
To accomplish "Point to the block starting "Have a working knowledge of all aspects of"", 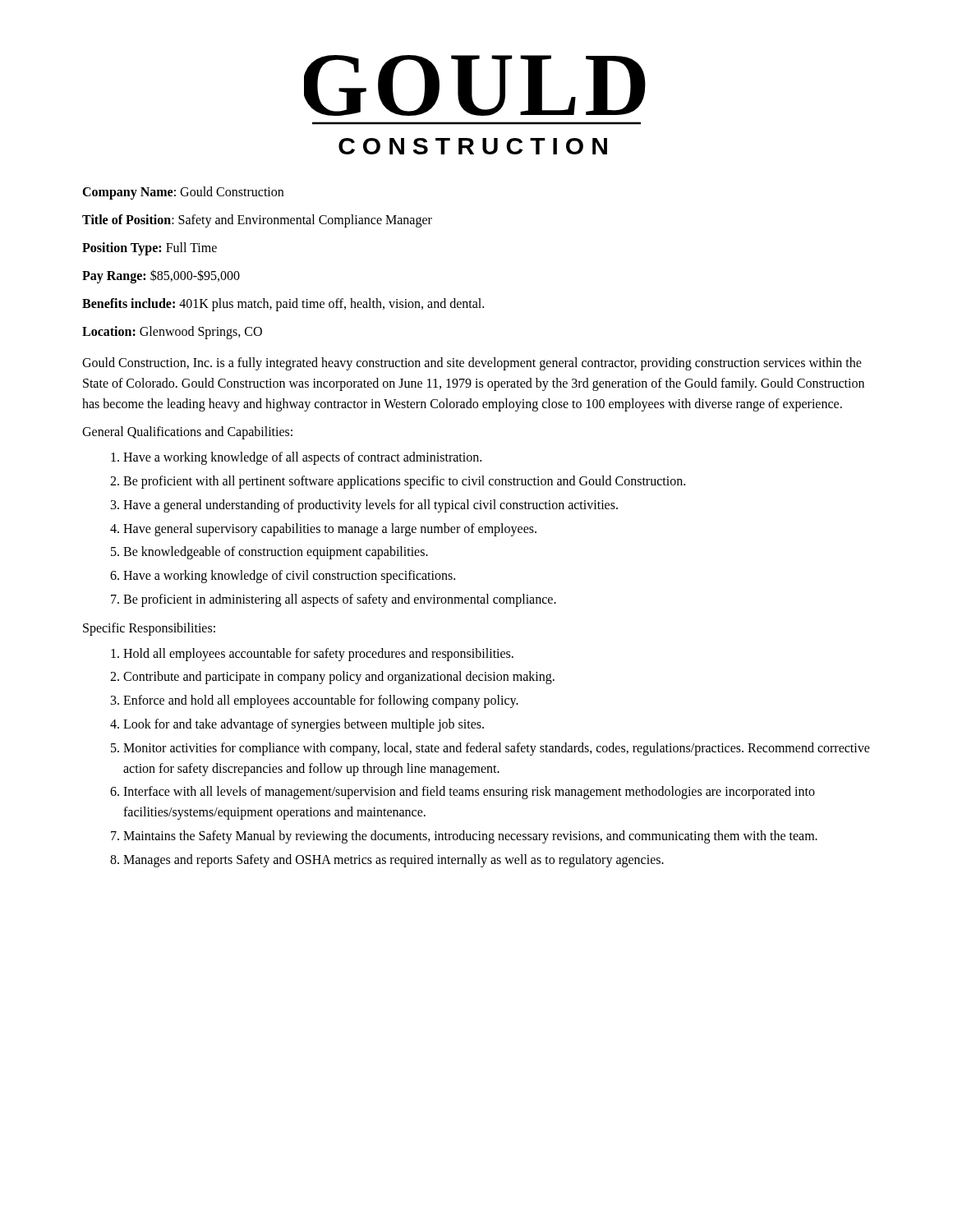I will pyautogui.click(x=303, y=457).
